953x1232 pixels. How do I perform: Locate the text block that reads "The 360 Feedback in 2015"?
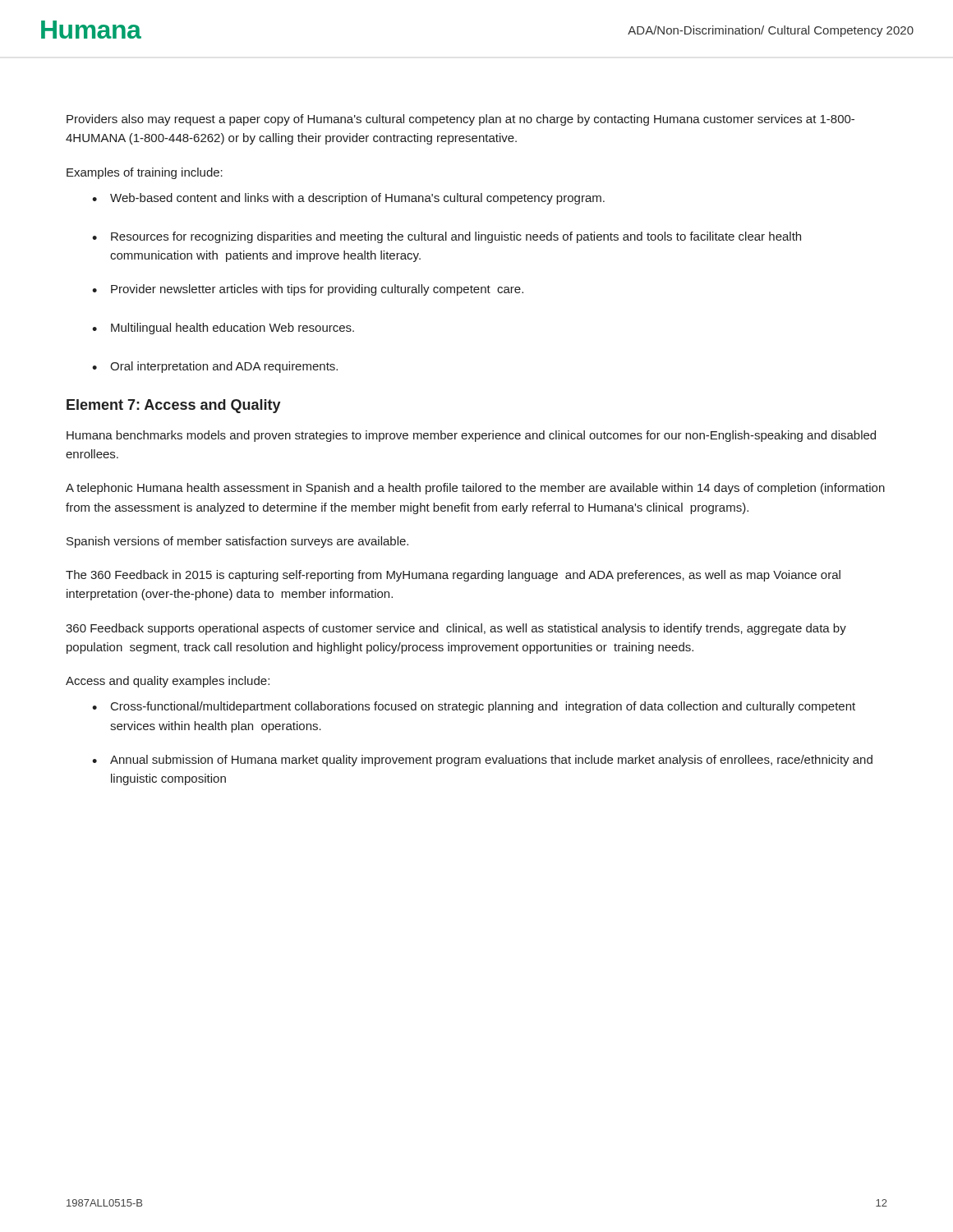pyautogui.click(x=453, y=584)
